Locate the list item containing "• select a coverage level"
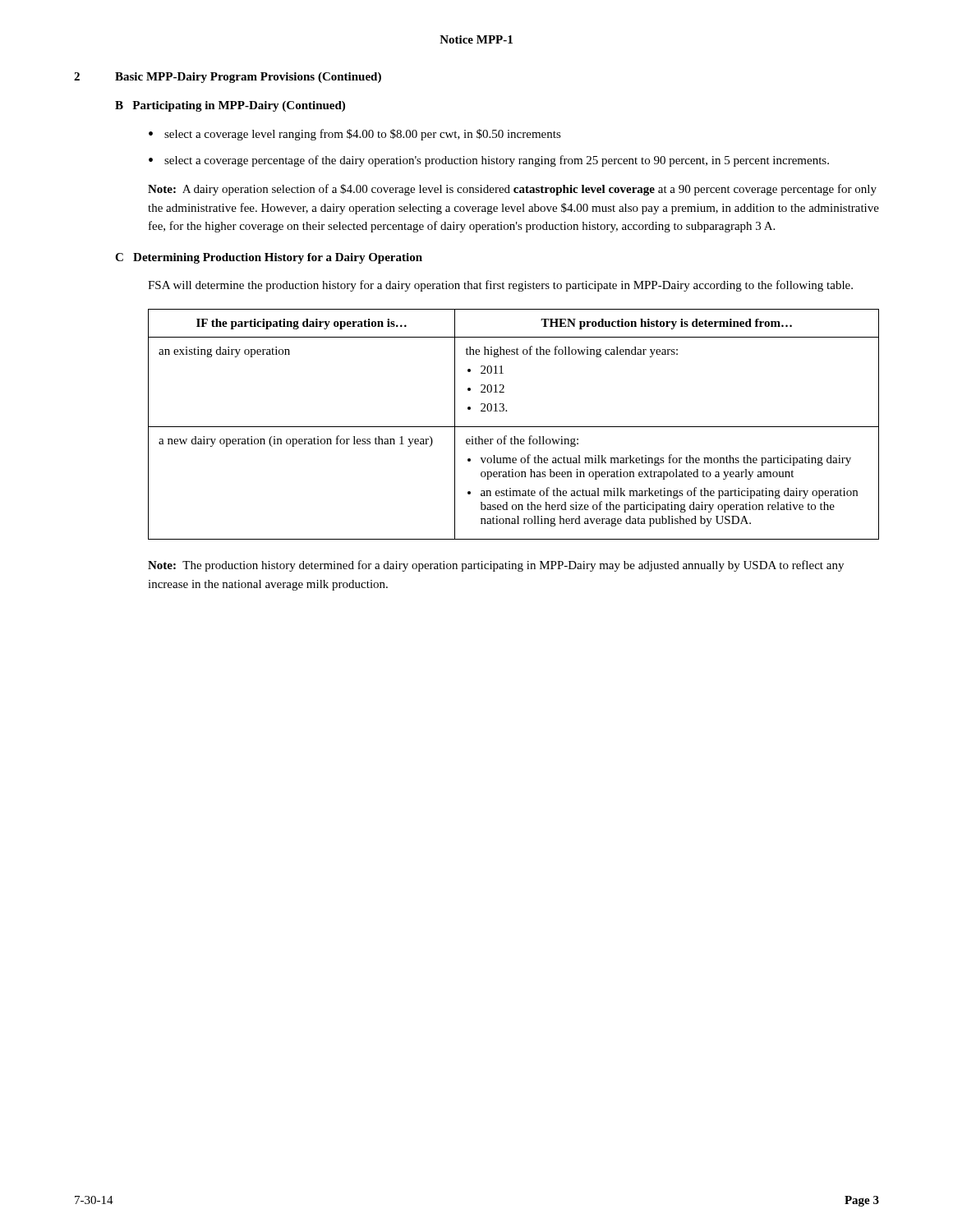The height and width of the screenshot is (1232, 953). 354,135
